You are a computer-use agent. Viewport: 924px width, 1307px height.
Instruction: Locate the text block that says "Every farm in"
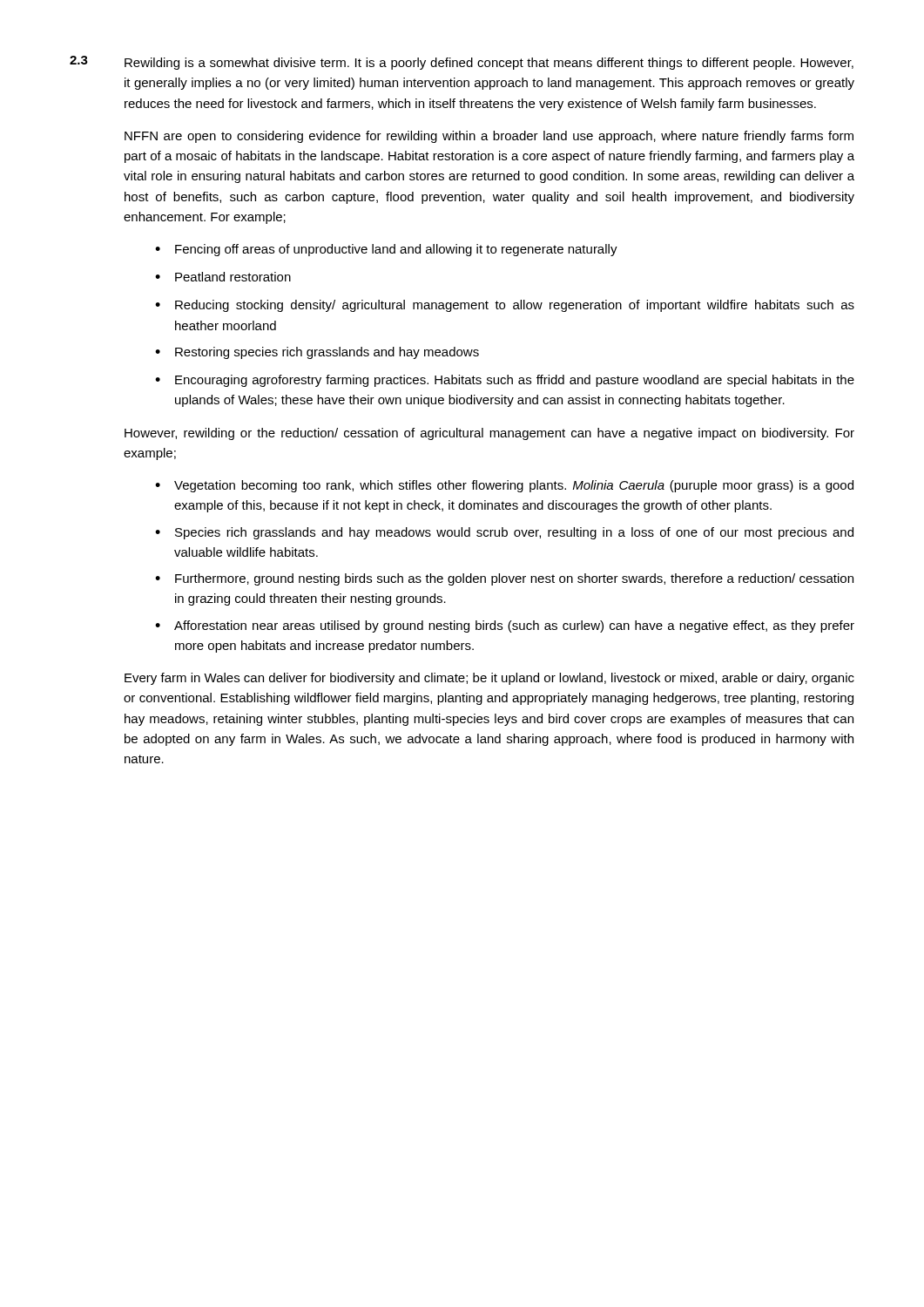tap(489, 718)
